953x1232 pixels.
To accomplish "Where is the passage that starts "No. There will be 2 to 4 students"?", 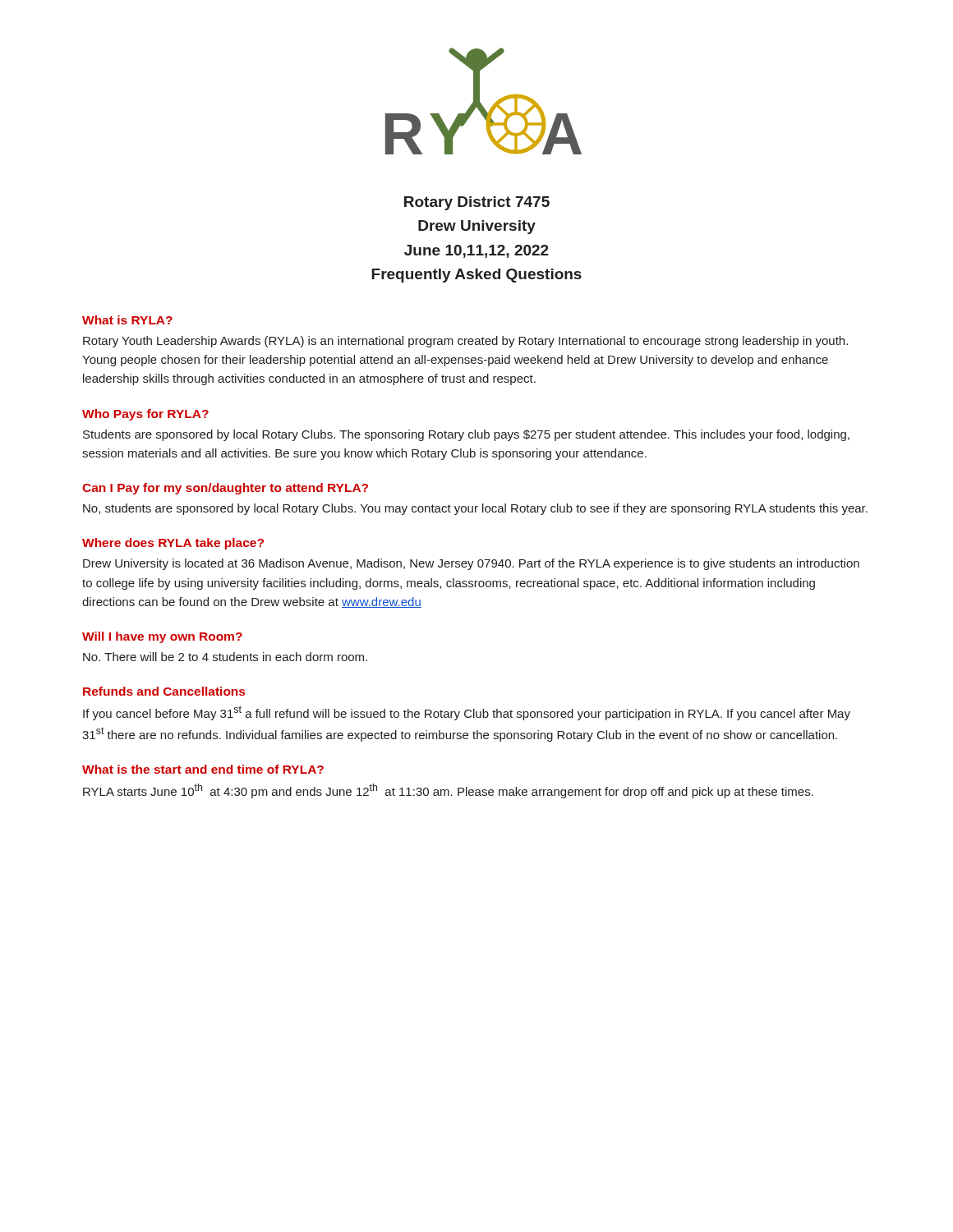I will coord(225,657).
